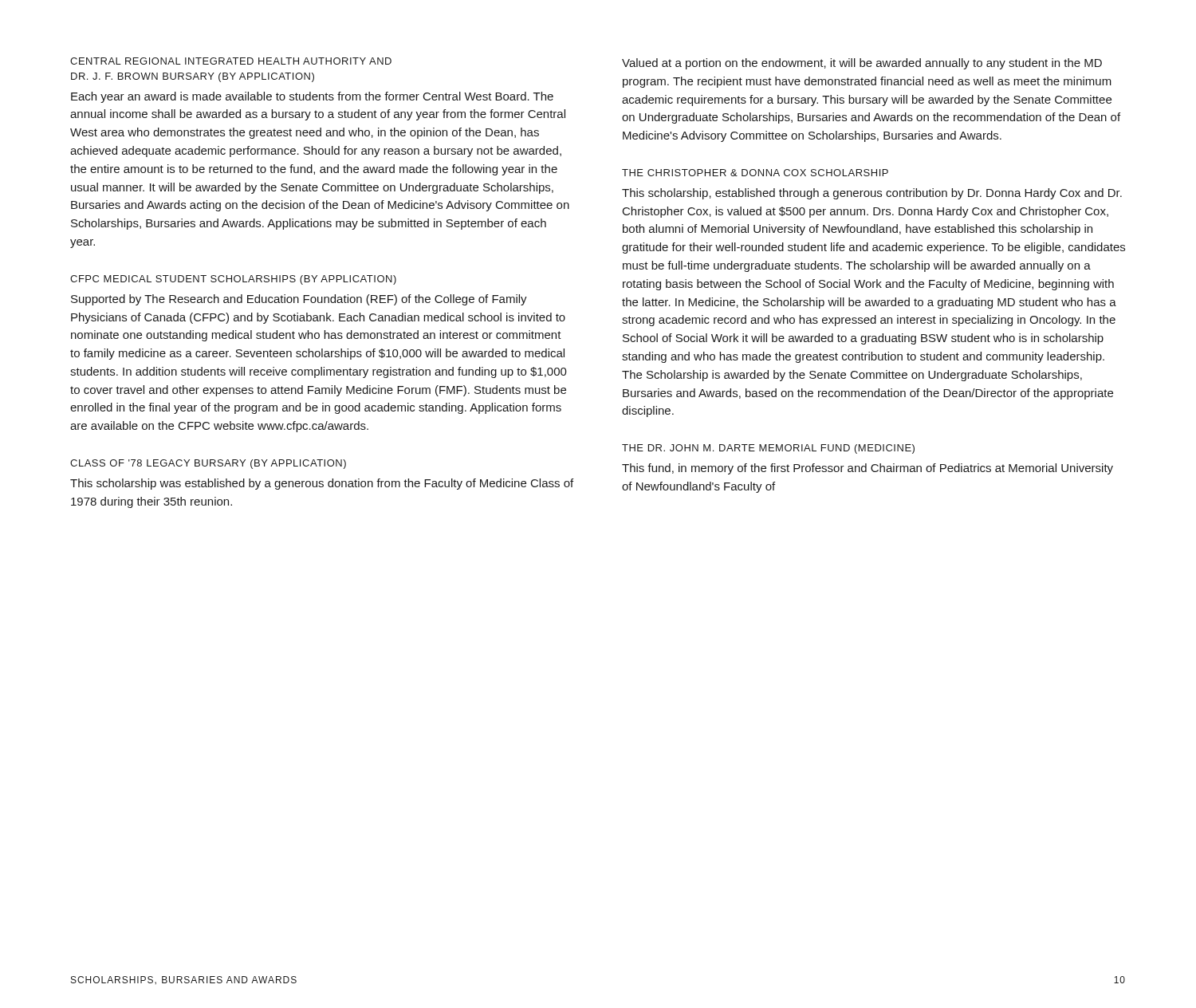
Task: Locate the text "CFPC MEDICAL STUDENT SCHOLARSHIPS (BY APPLICATION)"
Action: (234, 279)
